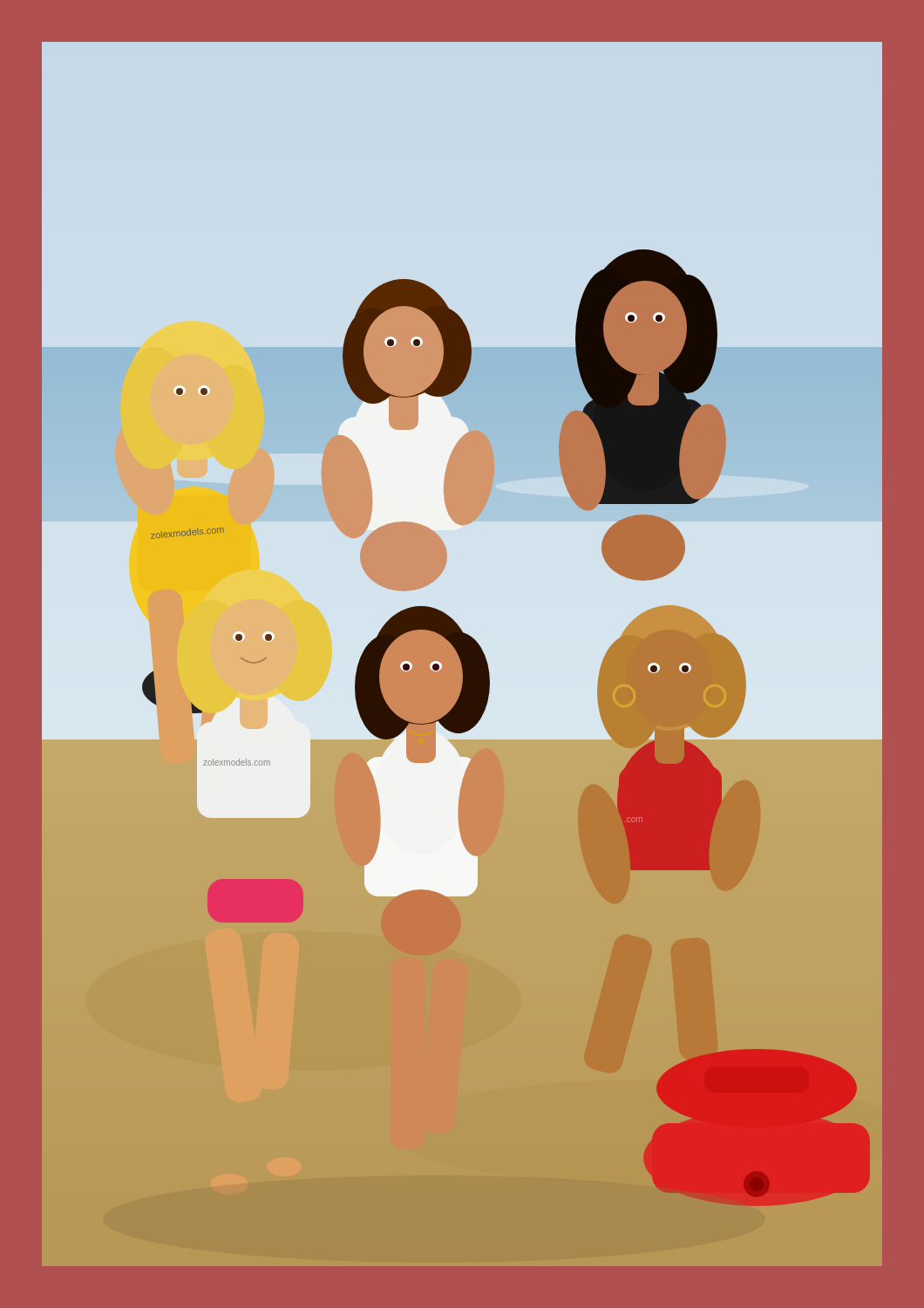Viewport: 924px width, 1308px height.
Task: Locate the photo
Action: [462, 654]
